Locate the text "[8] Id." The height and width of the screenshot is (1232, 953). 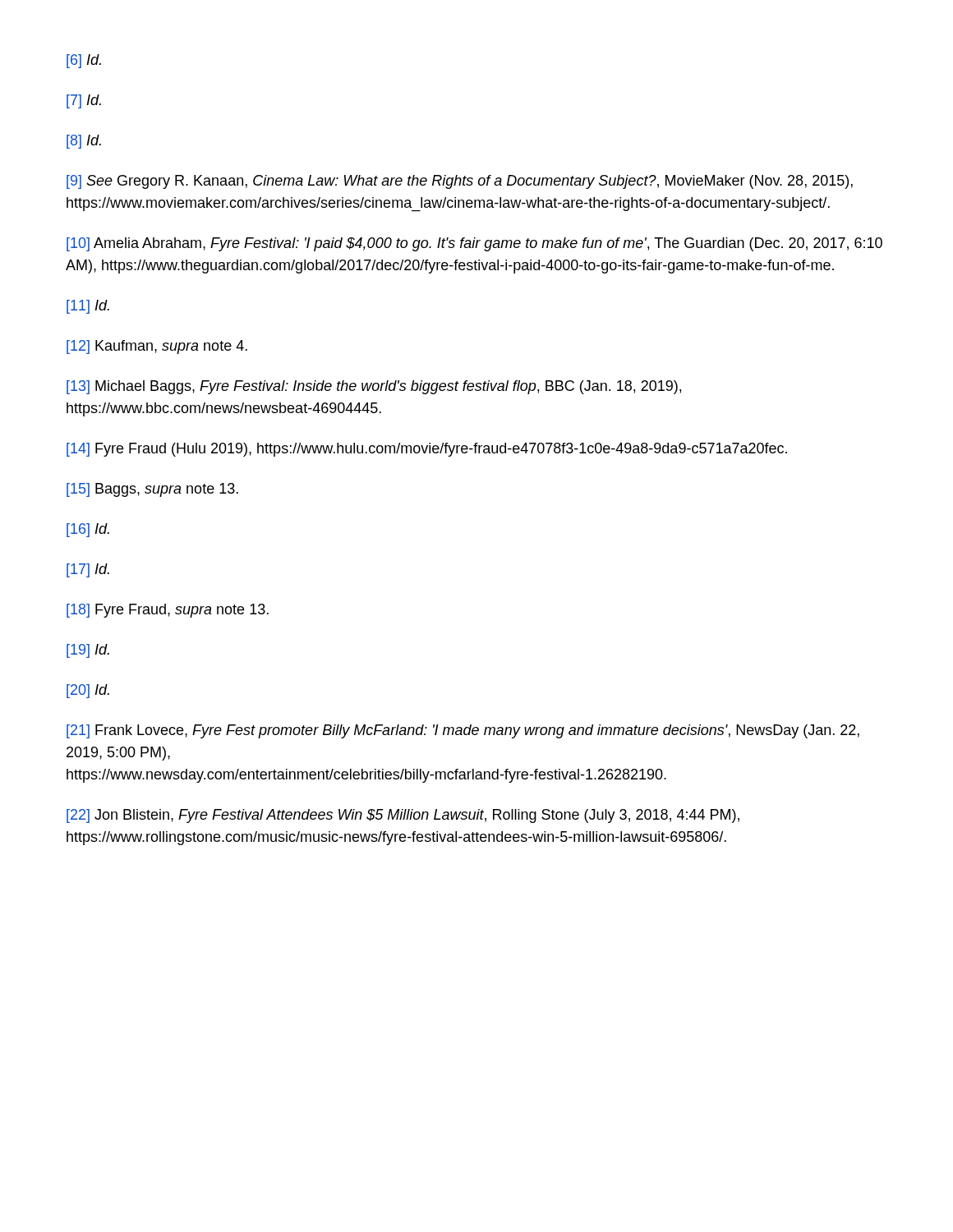point(84,140)
